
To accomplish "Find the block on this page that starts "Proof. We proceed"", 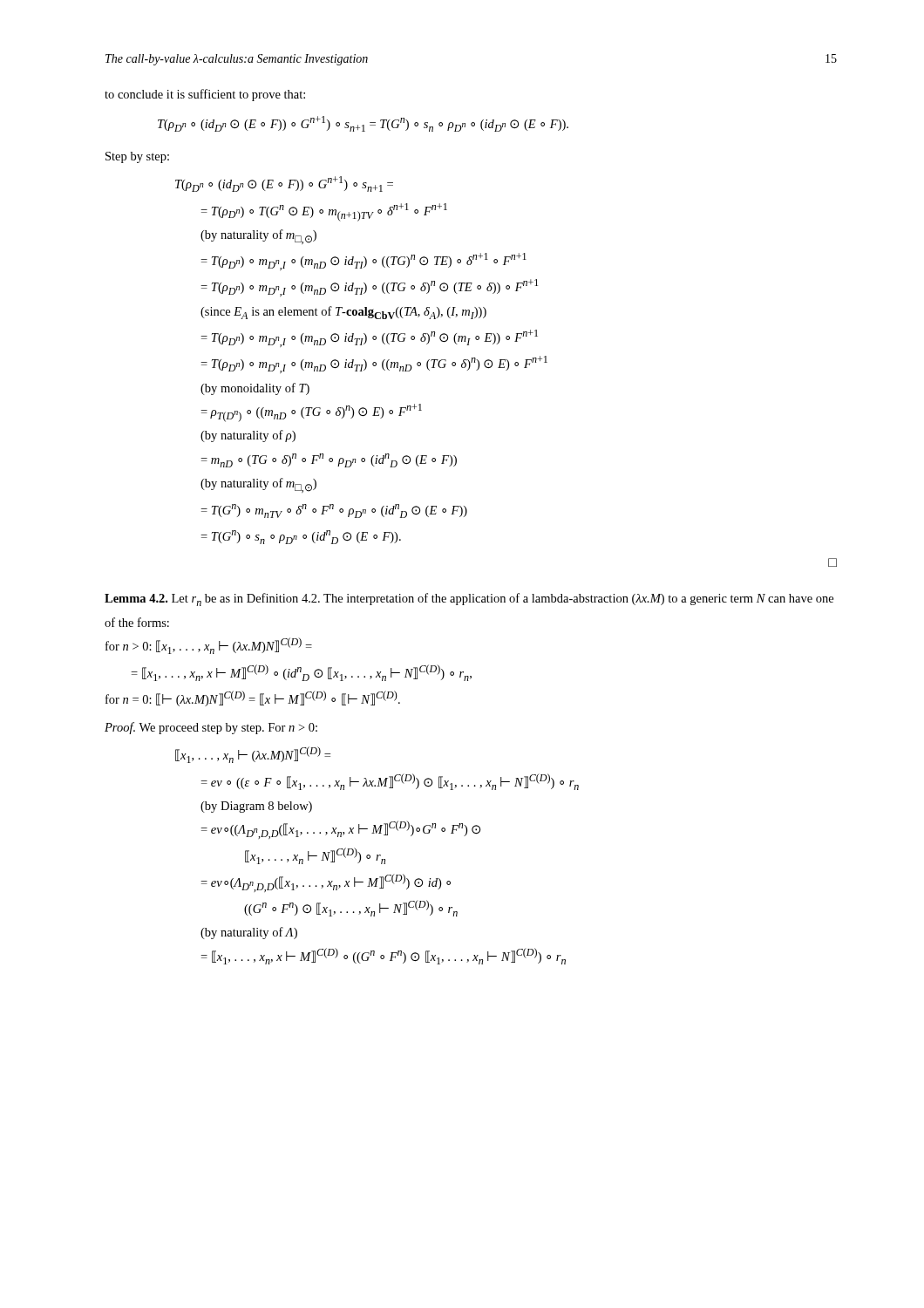I will (x=211, y=728).
